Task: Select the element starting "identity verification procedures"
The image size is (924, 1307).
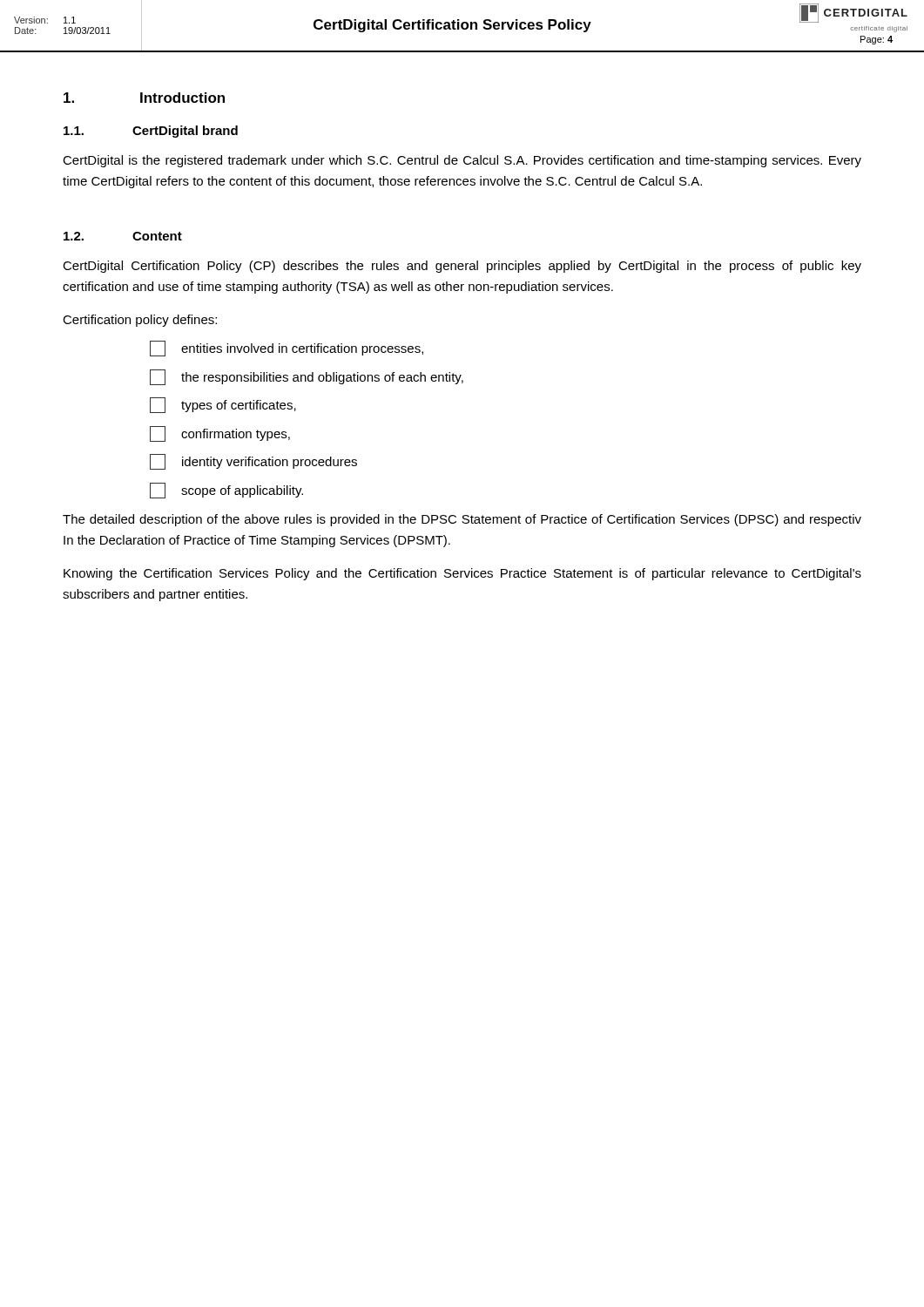Action: [x=254, y=462]
